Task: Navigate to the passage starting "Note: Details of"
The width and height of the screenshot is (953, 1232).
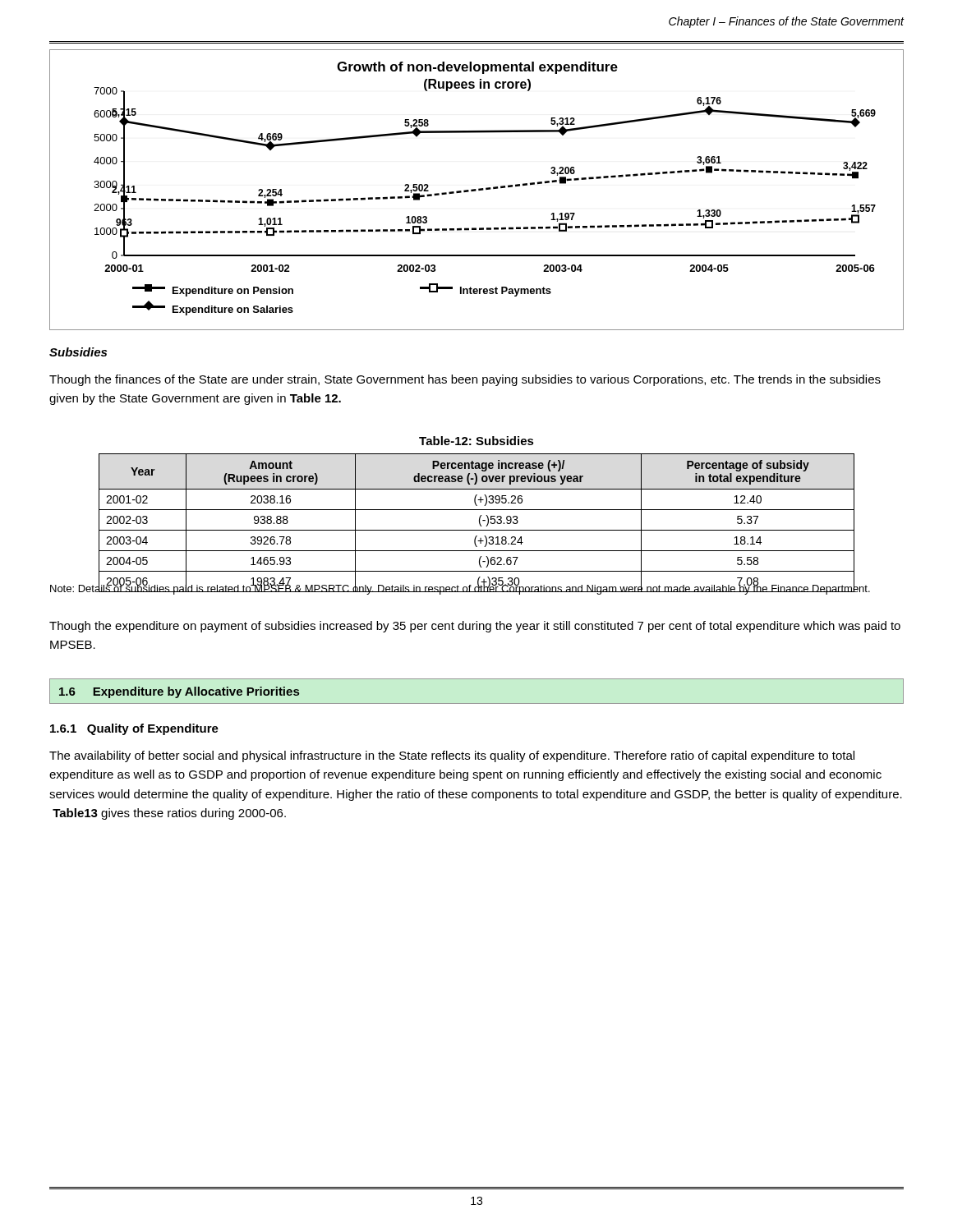Action: [x=460, y=589]
